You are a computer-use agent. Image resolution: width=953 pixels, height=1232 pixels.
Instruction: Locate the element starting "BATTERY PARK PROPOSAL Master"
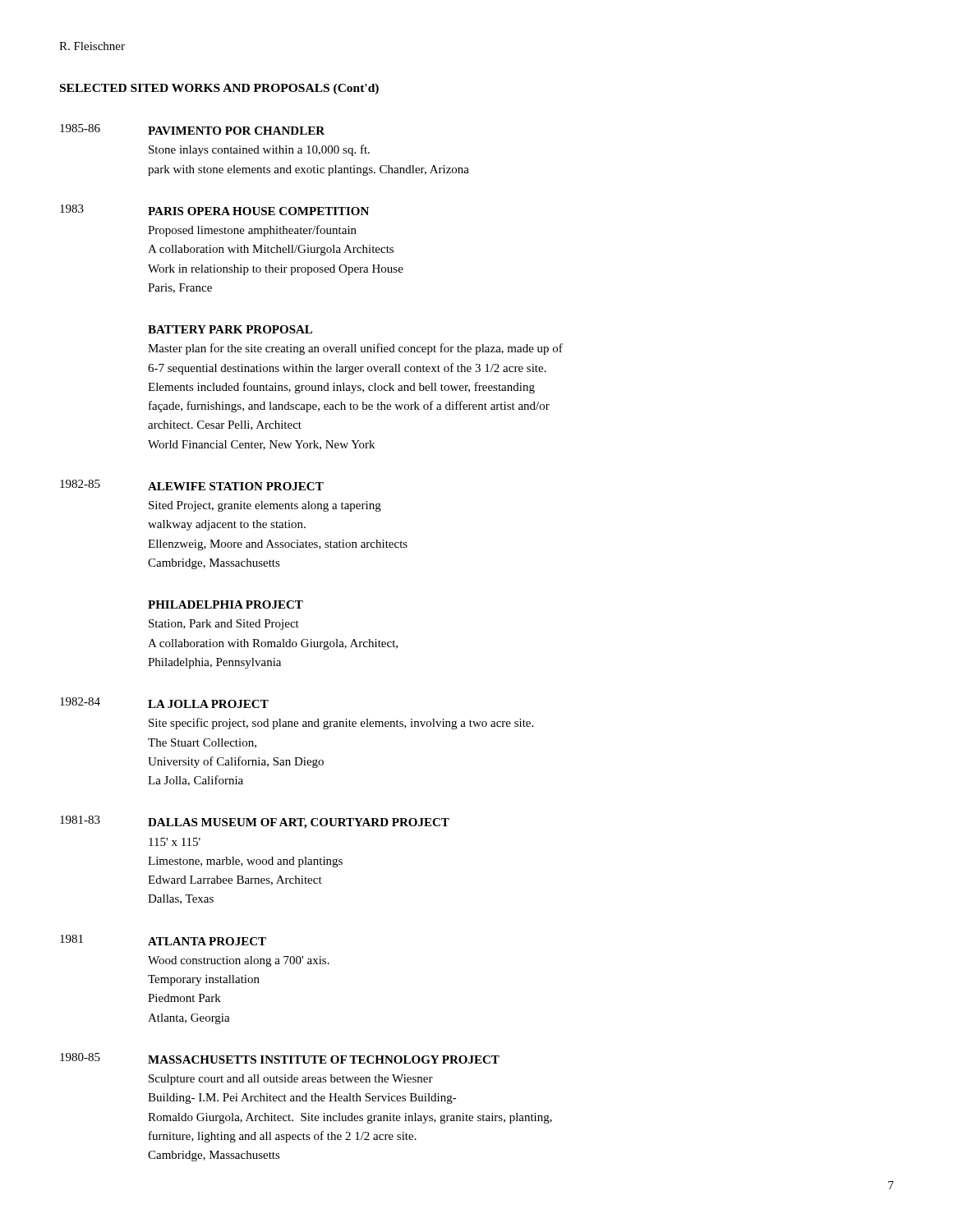[x=355, y=387]
